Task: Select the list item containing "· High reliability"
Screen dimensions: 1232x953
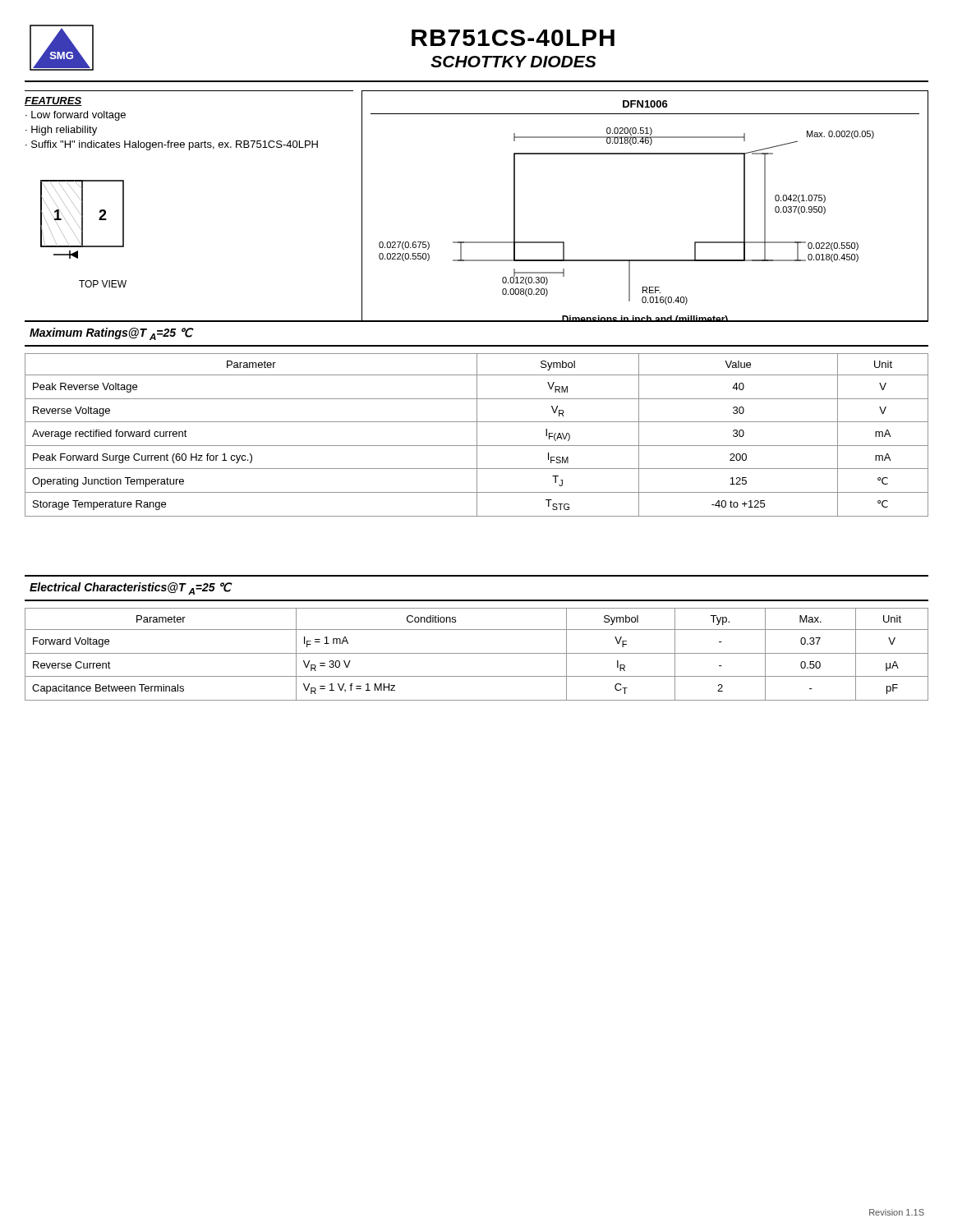Action: point(61,129)
